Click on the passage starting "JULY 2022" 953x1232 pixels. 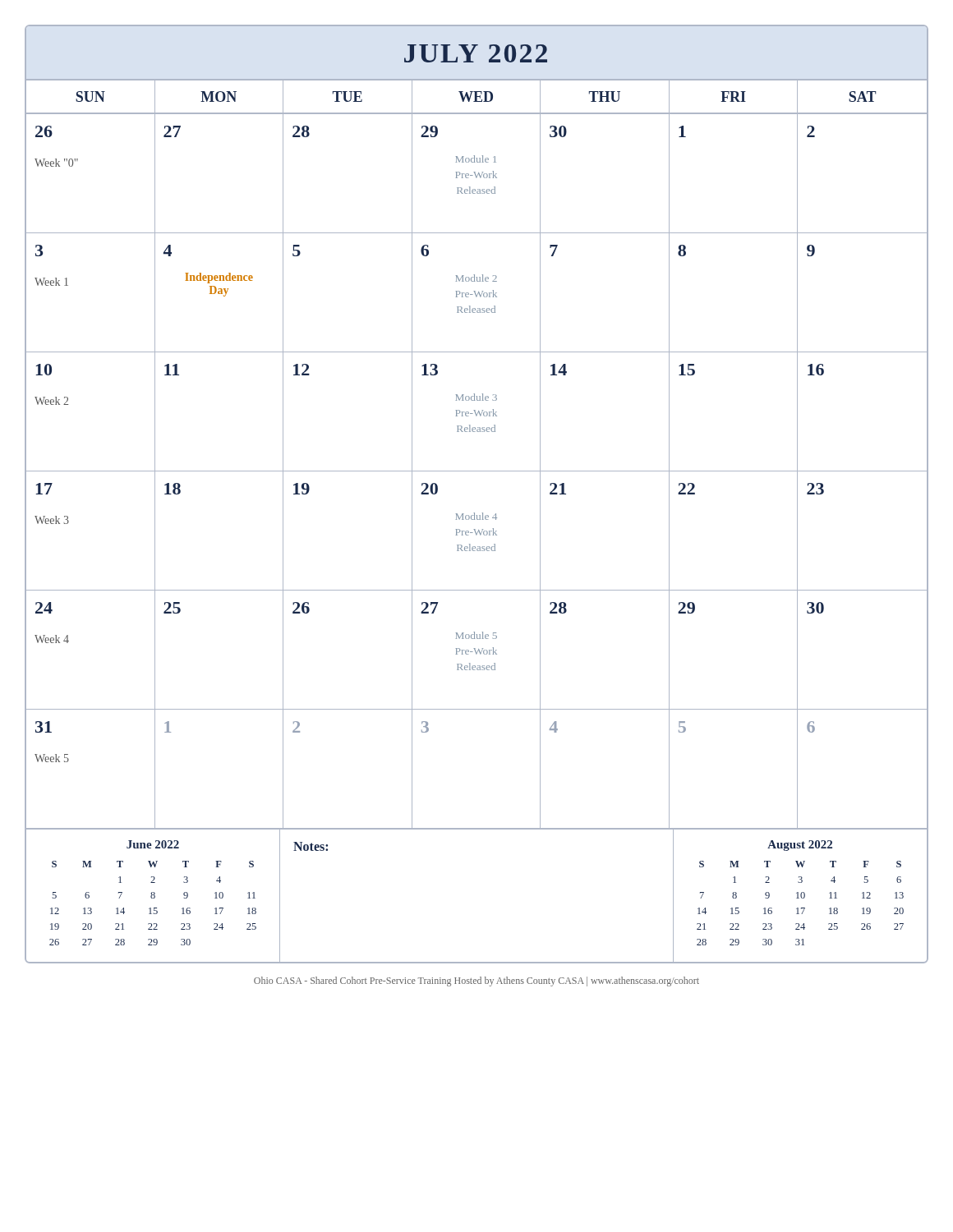click(x=476, y=53)
